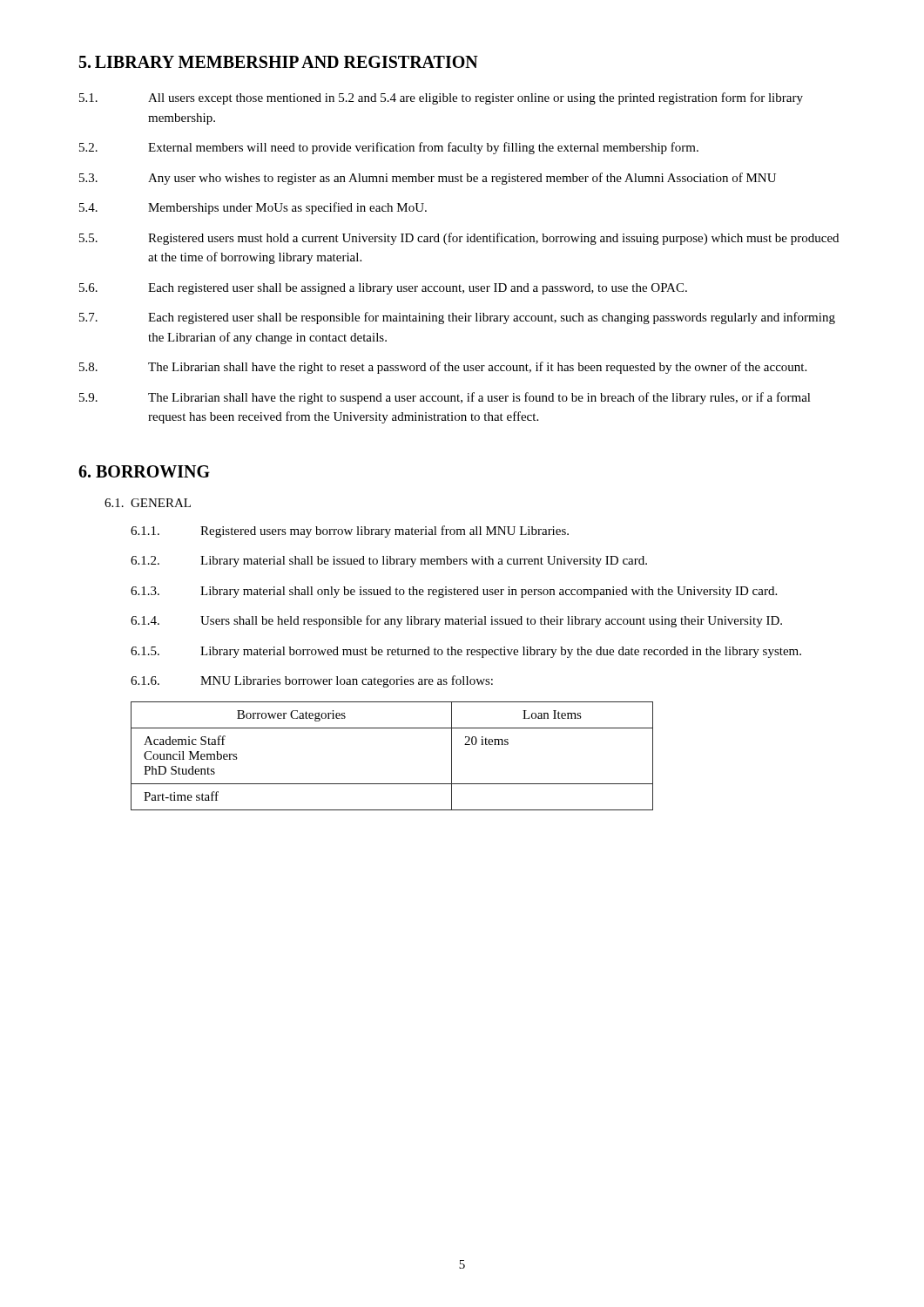Point to the block beginning "5.2. External members will need to provide"

(x=462, y=147)
